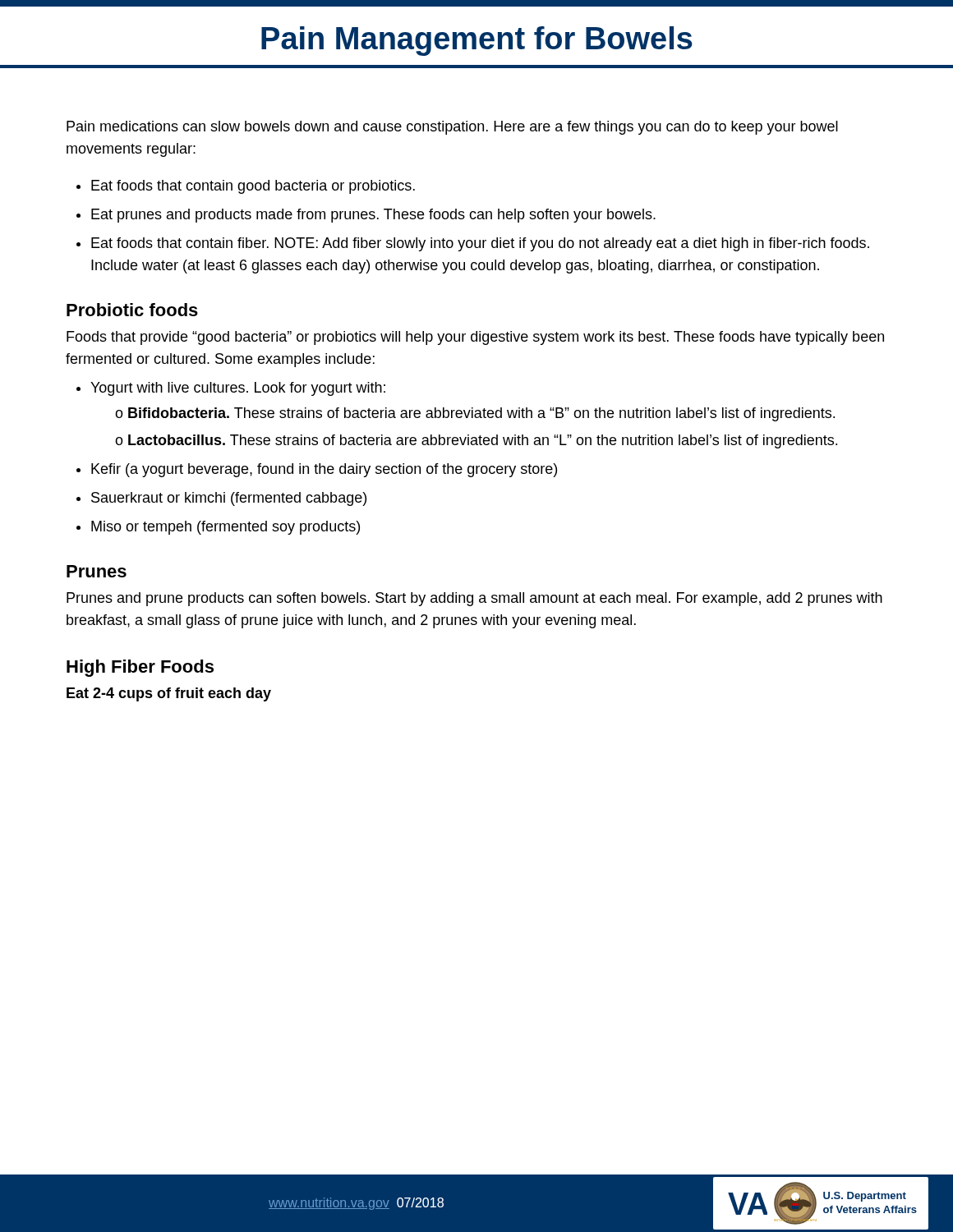The height and width of the screenshot is (1232, 953).
Task: Point to the passage starting "Eat prunes and products made from prunes. These"
Action: pos(373,214)
